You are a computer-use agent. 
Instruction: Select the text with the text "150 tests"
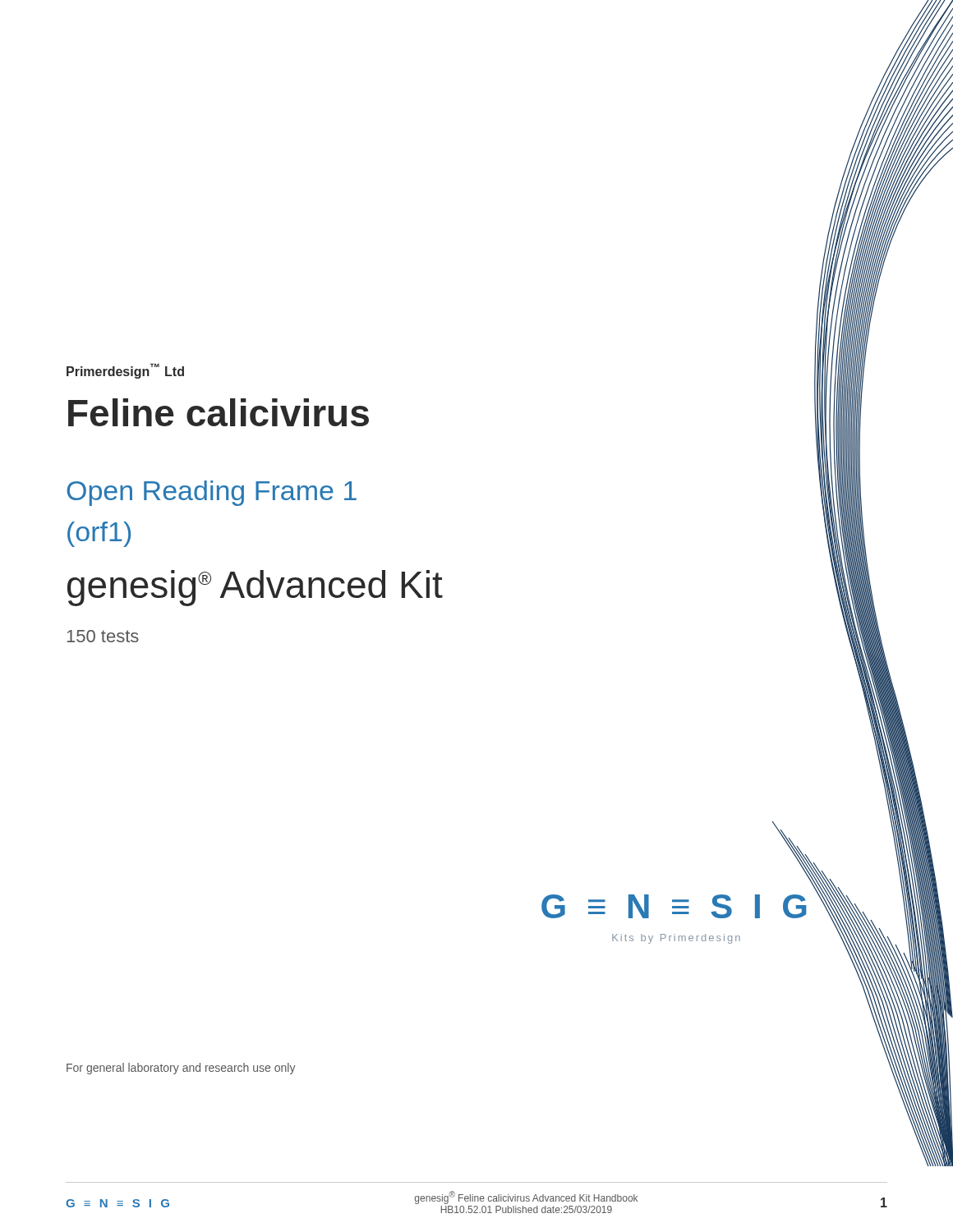(x=102, y=636)
